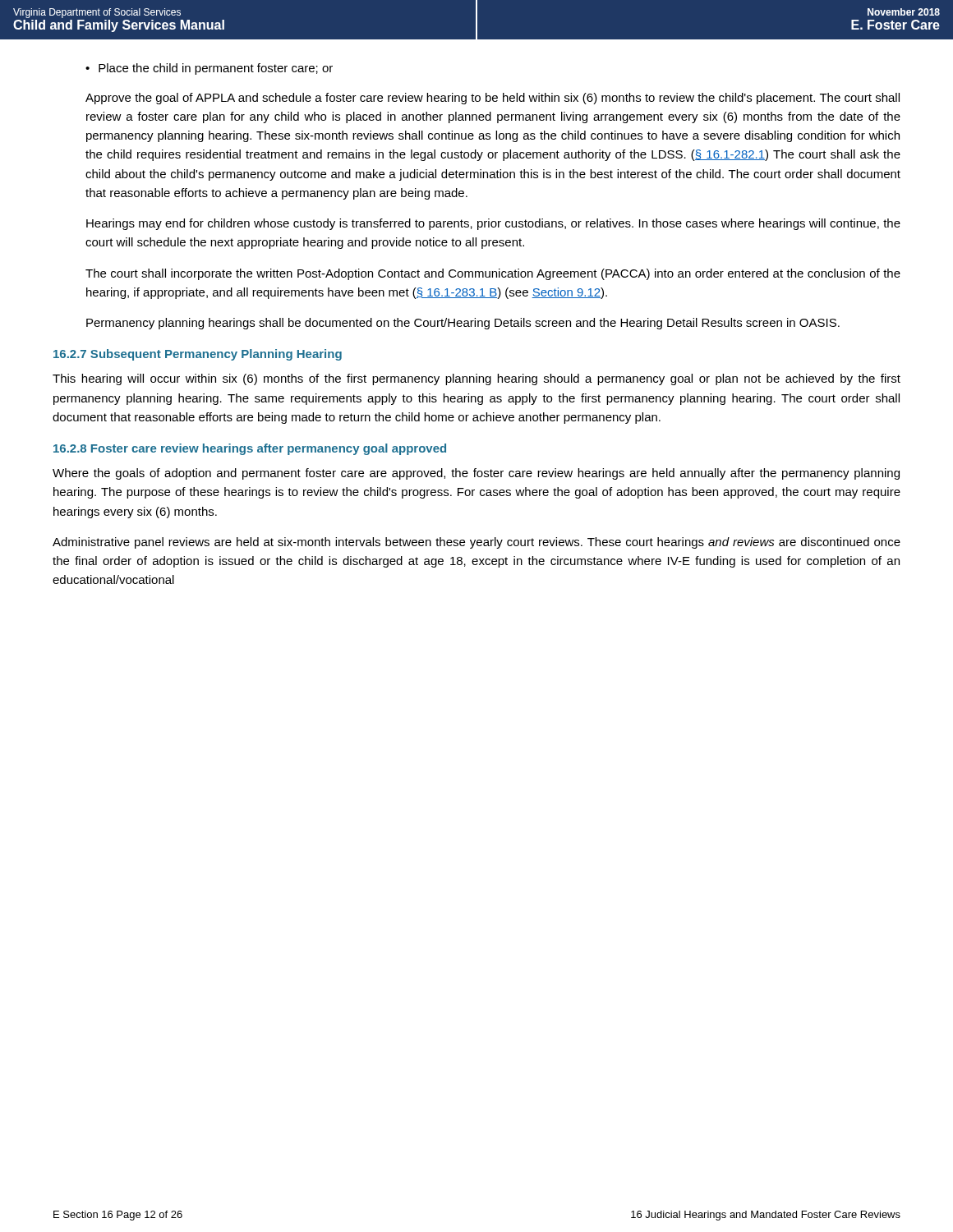Locate the region starting "16.2.8 Foster care review hearings after permanency goal"
This screenshot has height=1232, width=953.
(250, 448)
